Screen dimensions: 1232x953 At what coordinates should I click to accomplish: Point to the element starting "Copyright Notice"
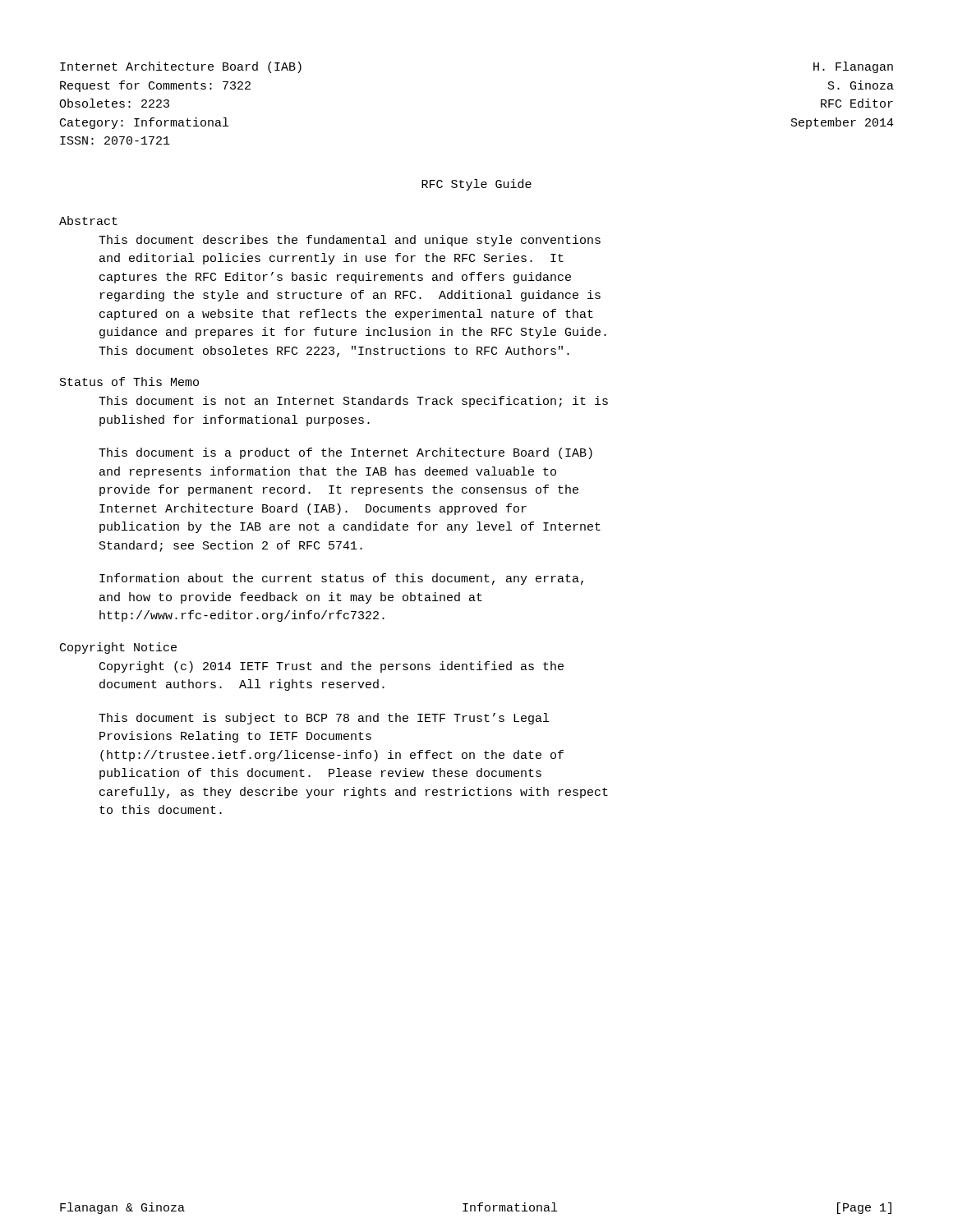coord(118,648)
